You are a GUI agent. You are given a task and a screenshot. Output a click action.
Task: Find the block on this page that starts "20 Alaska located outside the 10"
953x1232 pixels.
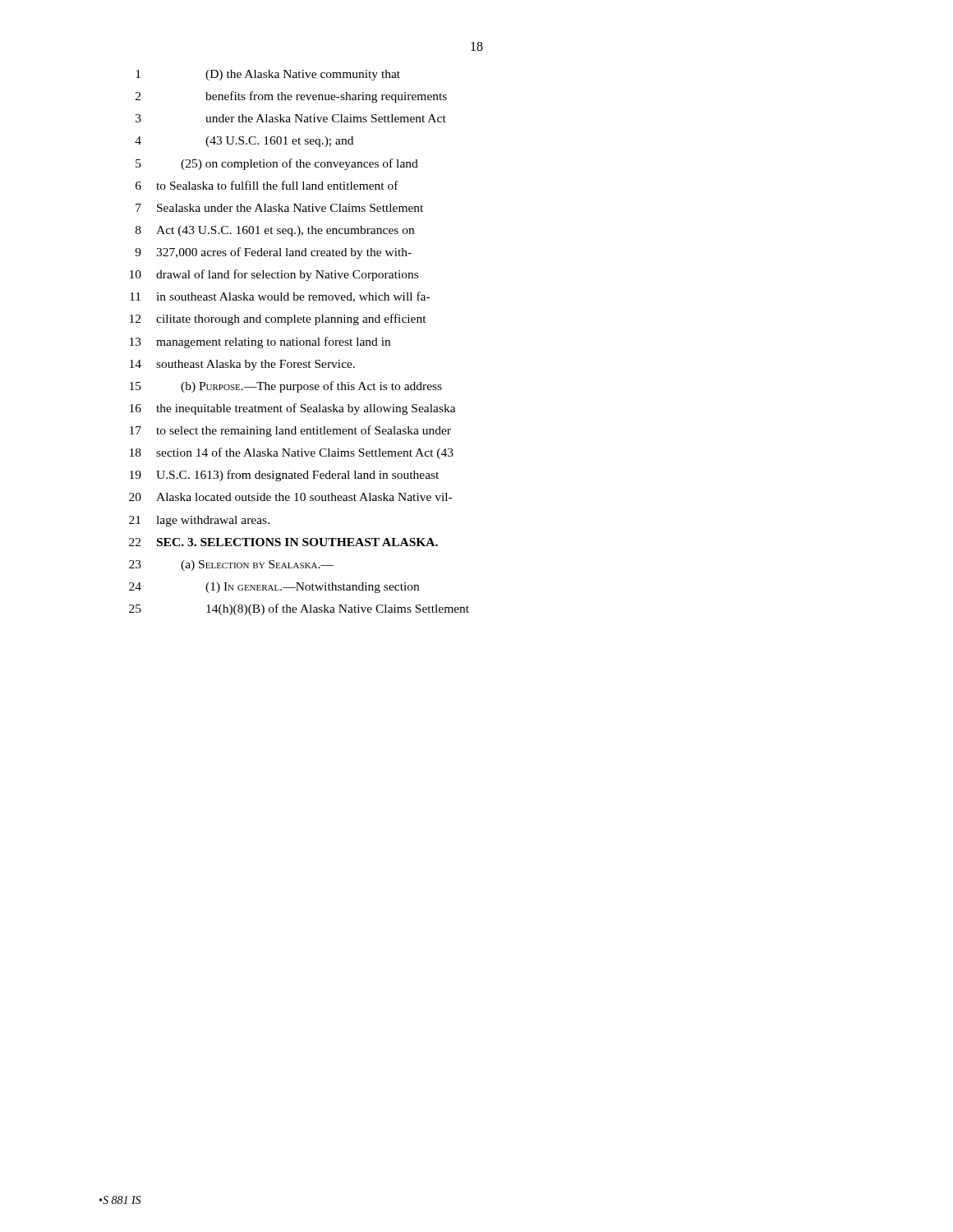(290, 497)
